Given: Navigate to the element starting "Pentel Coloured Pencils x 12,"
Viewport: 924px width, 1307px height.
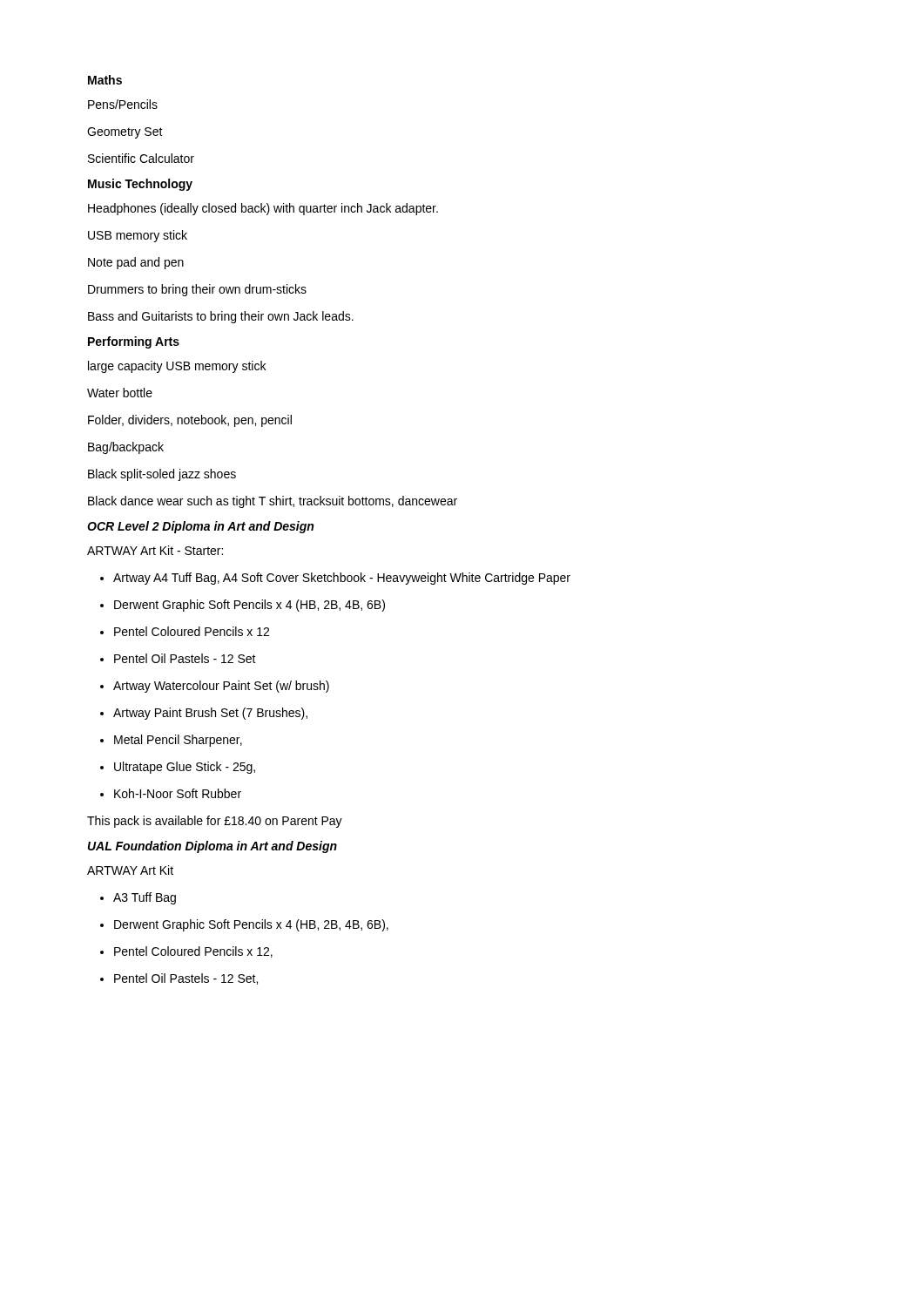Looking at the screenshot, I should pyautogui.click(x=186, y=952).
